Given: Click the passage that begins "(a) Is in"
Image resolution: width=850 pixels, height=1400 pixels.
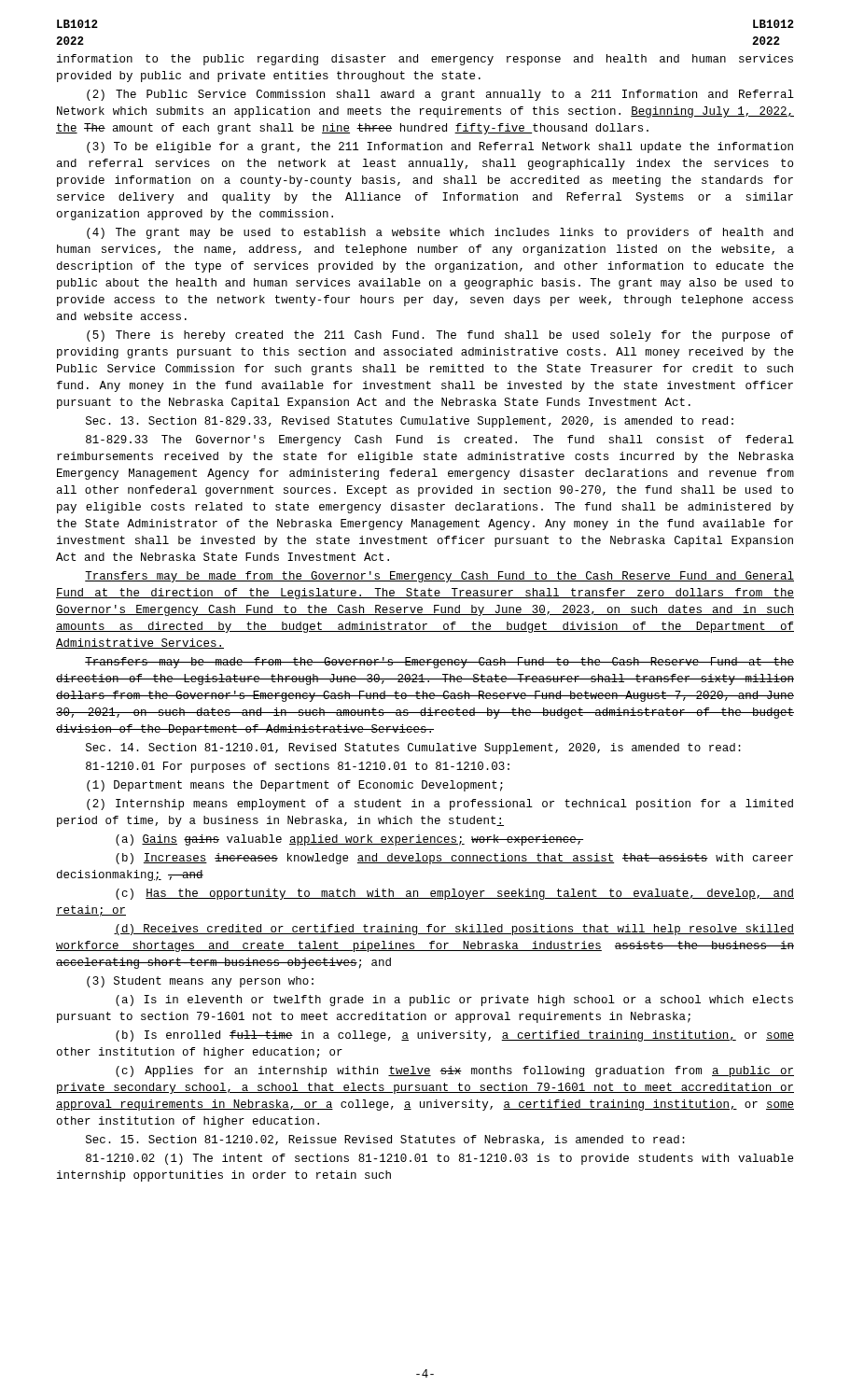Looking at the screenshot, I should pyautogui.click(x=425, y=1009).
